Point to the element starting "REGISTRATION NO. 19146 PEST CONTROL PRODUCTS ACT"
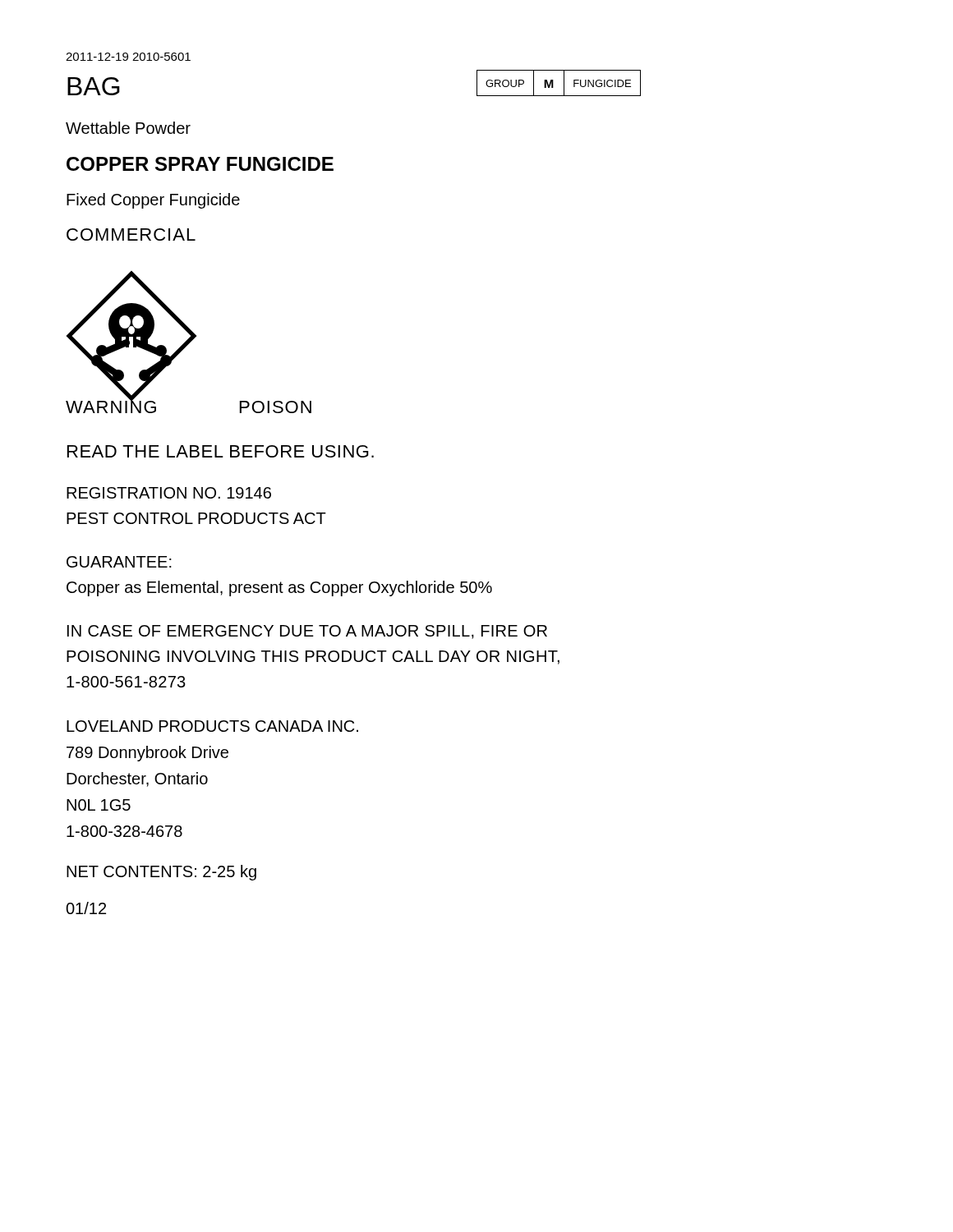 (196, 506)
